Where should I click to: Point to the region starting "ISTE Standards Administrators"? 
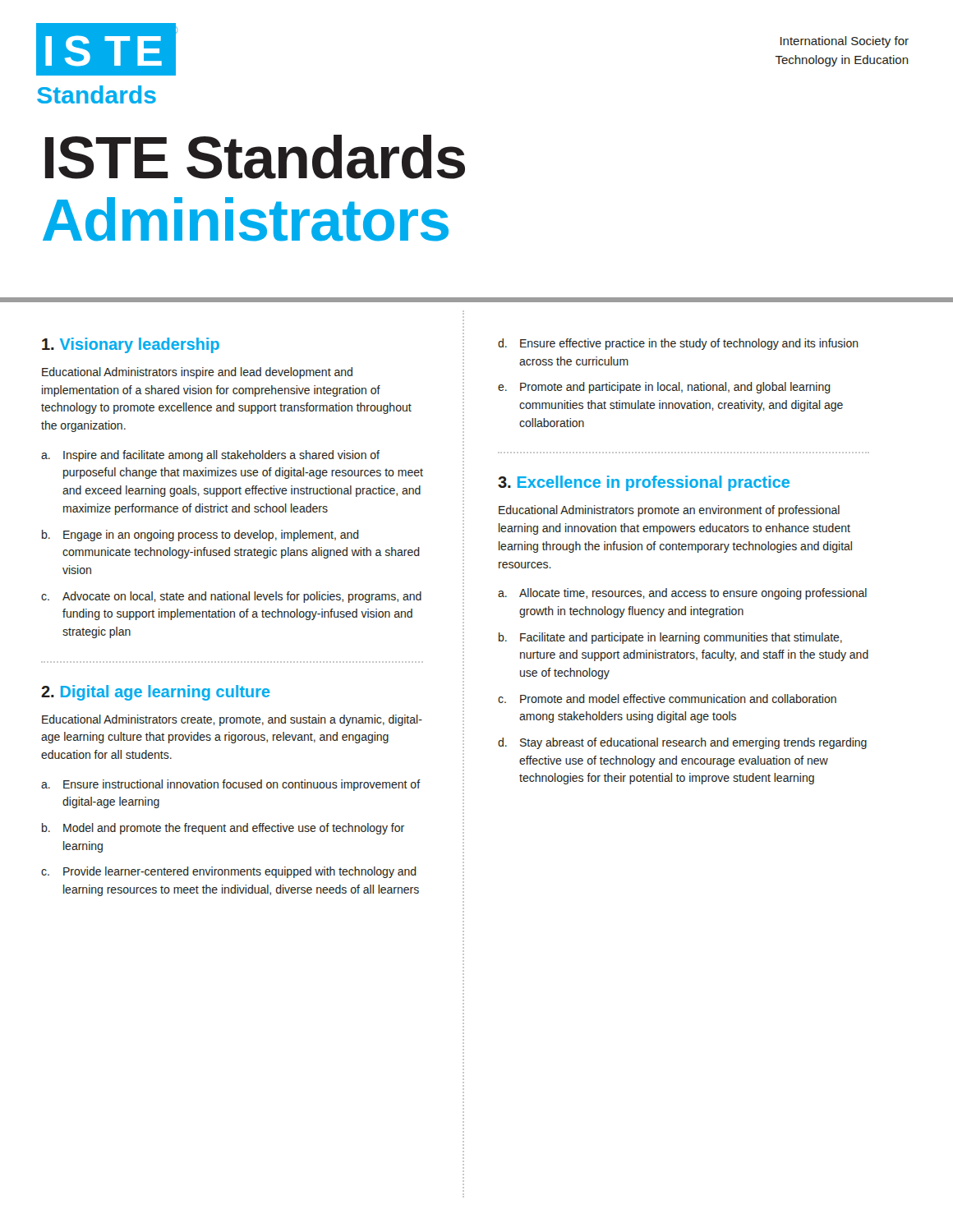[x=296, y=189]
